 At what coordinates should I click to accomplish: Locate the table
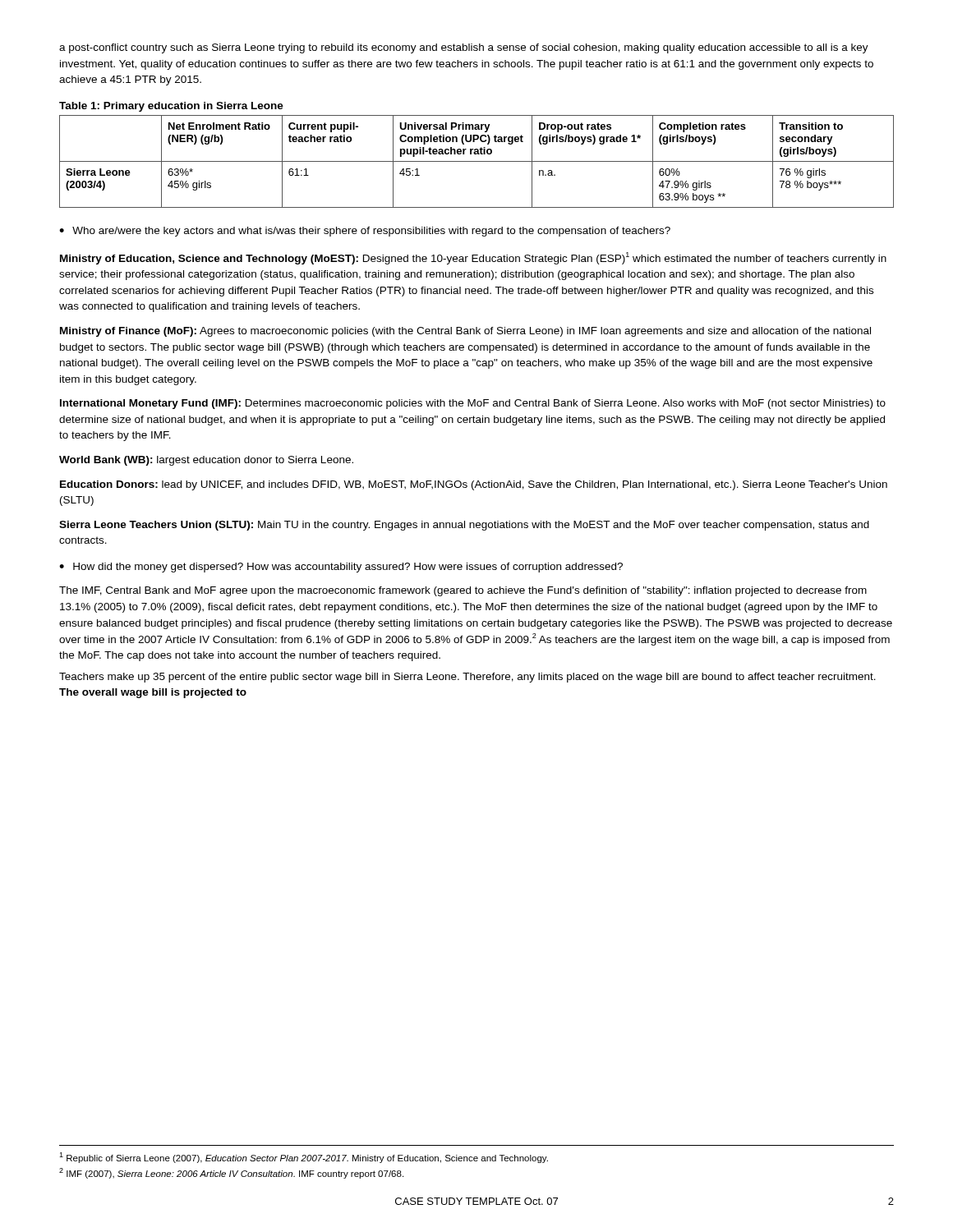476,161
